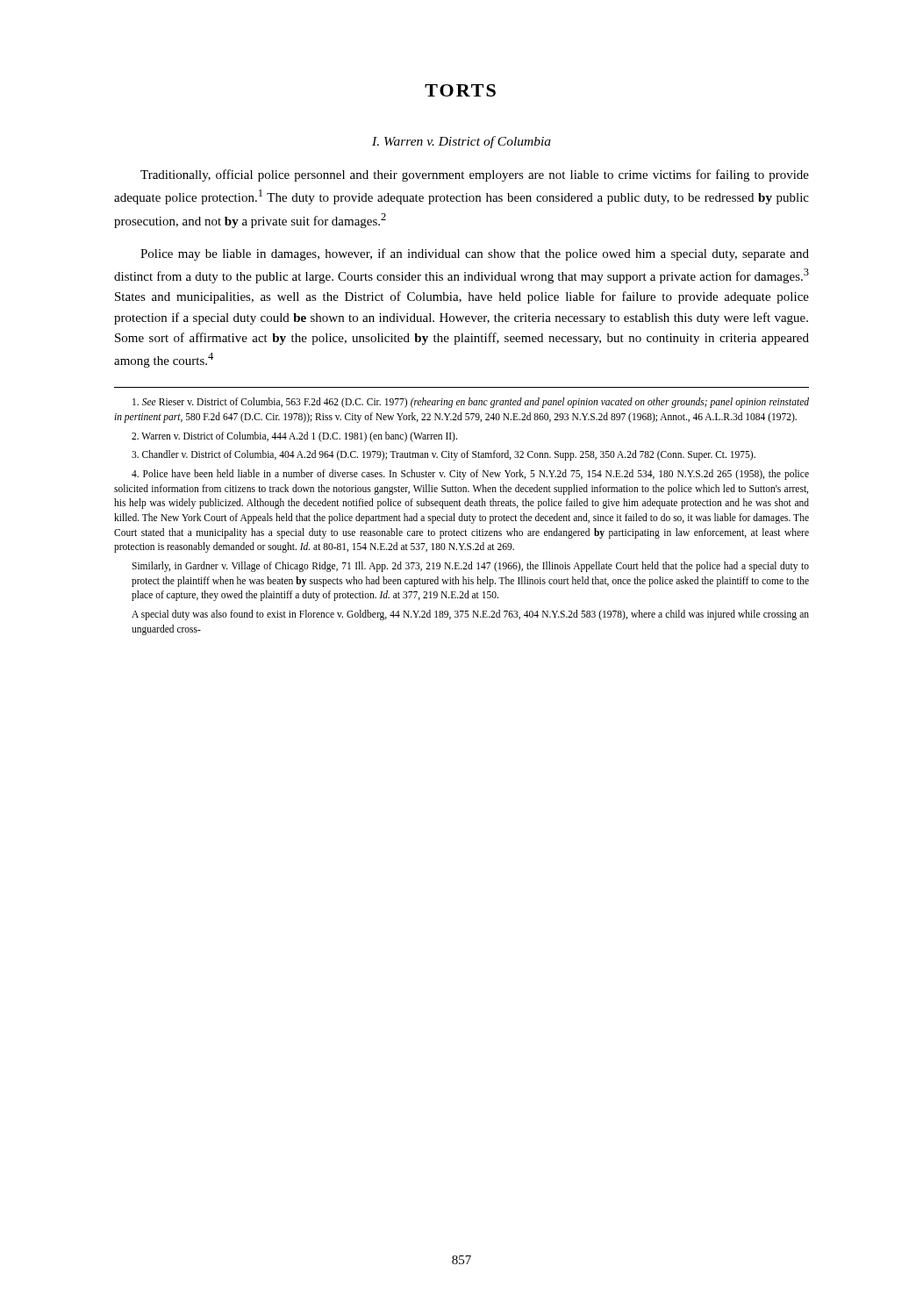Locate the footnote containing "Police have been held"
This screenshot has height=1316, width=923.
tap(462, 510)
